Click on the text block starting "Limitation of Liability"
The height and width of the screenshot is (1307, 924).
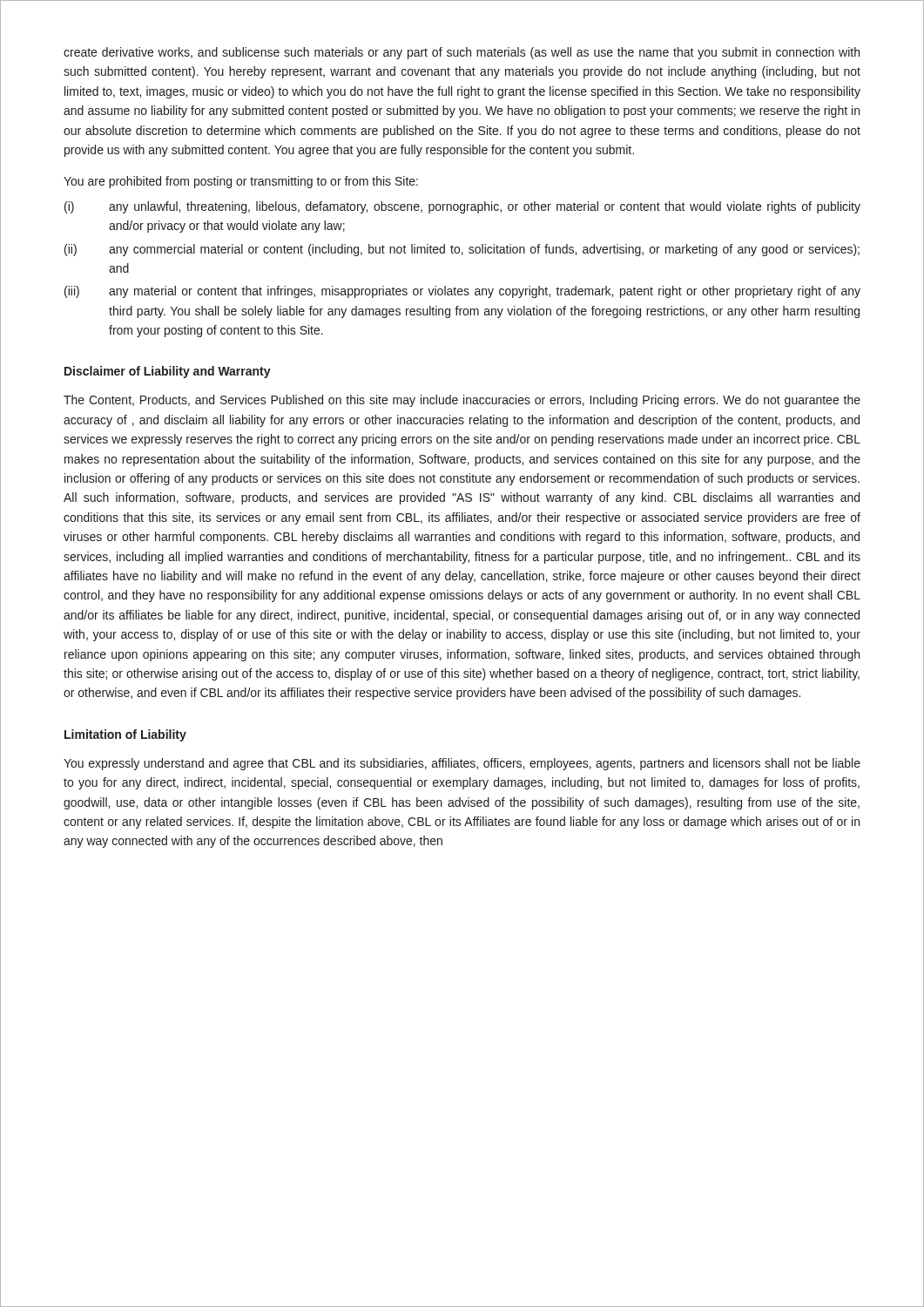125,734
